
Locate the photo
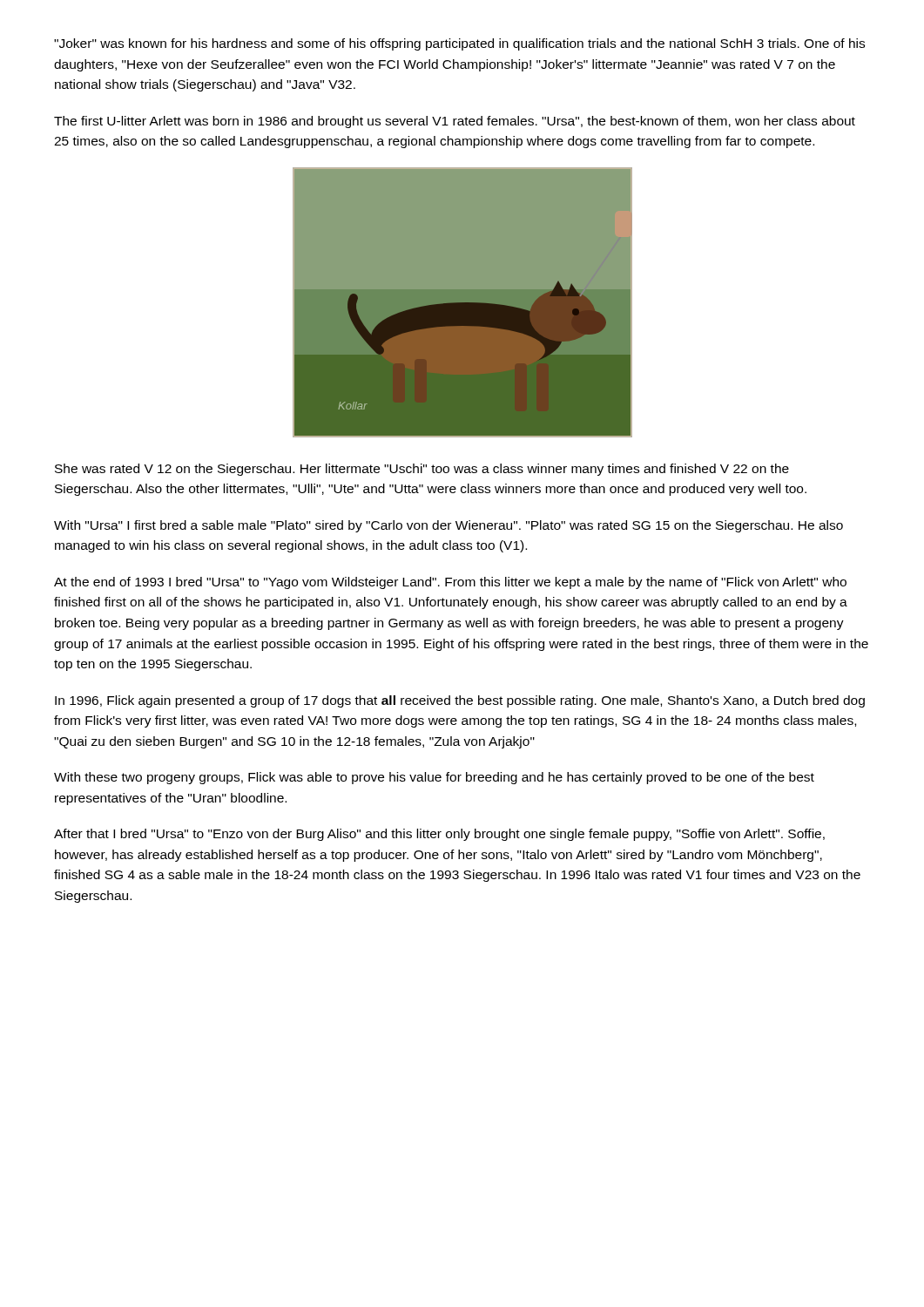pos(462,304)
